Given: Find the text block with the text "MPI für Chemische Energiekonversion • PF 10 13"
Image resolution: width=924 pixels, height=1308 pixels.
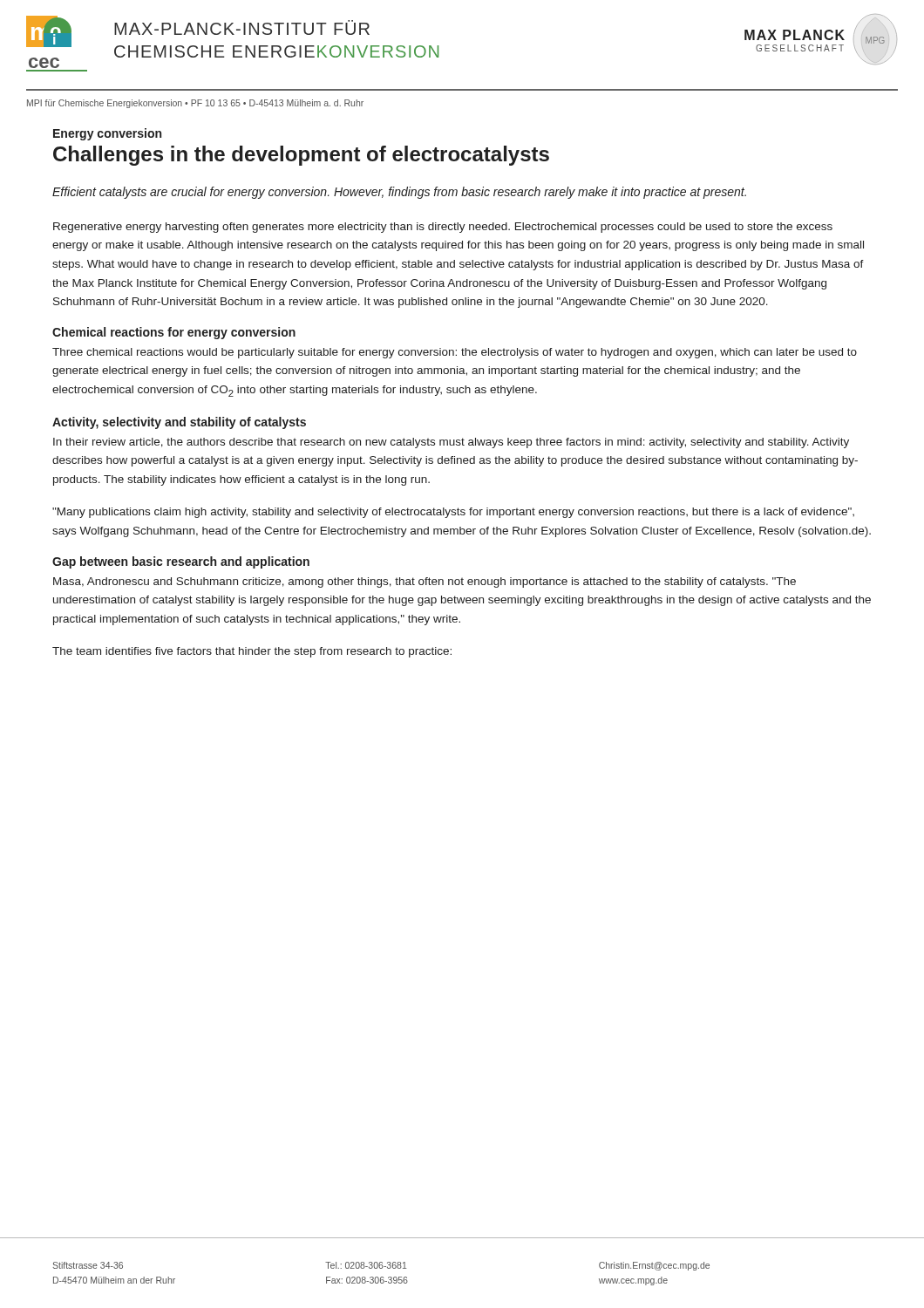Looking at the screenshot, I should (195, 103).
